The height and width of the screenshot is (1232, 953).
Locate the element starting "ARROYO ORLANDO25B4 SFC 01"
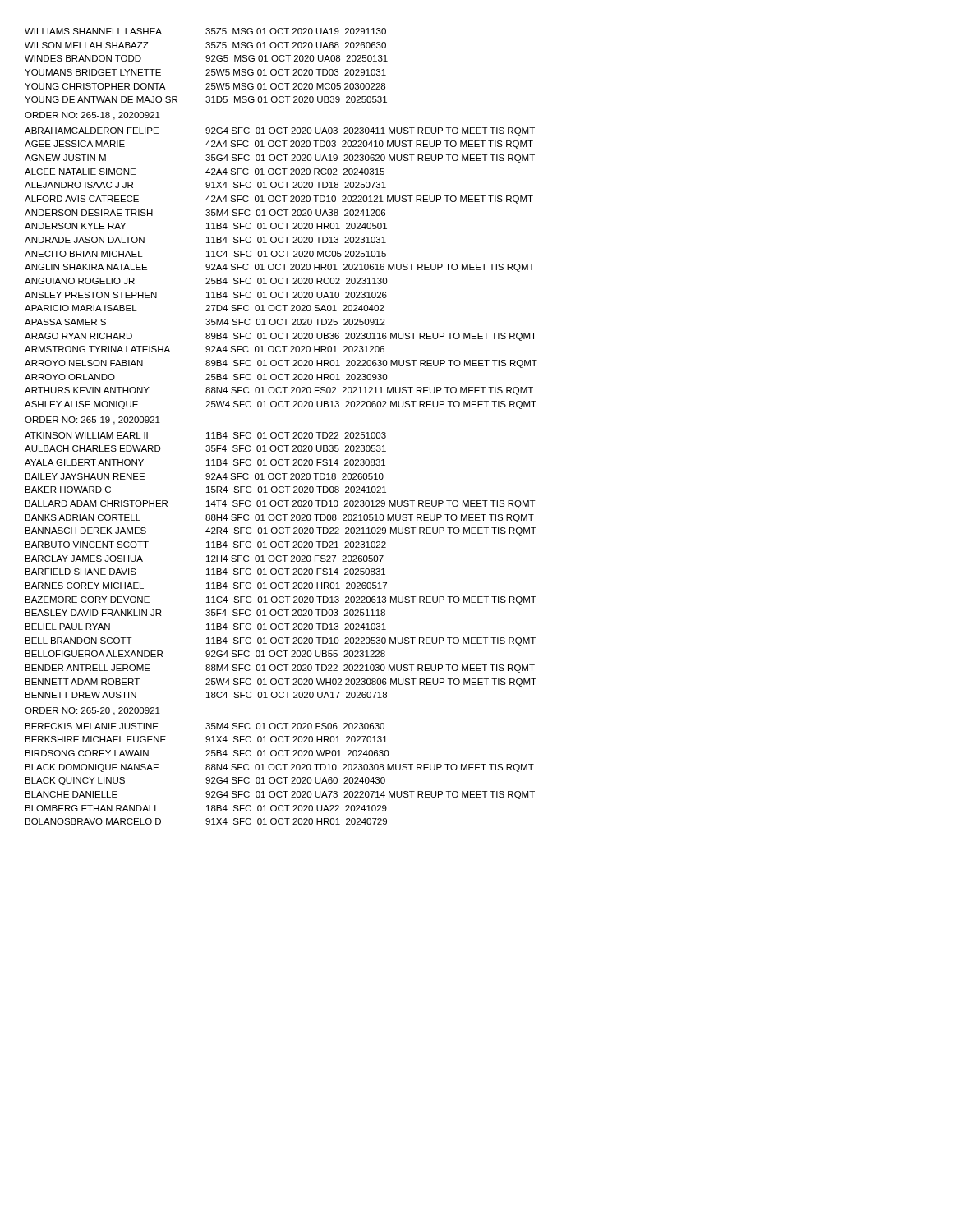(x=206, y=377)
